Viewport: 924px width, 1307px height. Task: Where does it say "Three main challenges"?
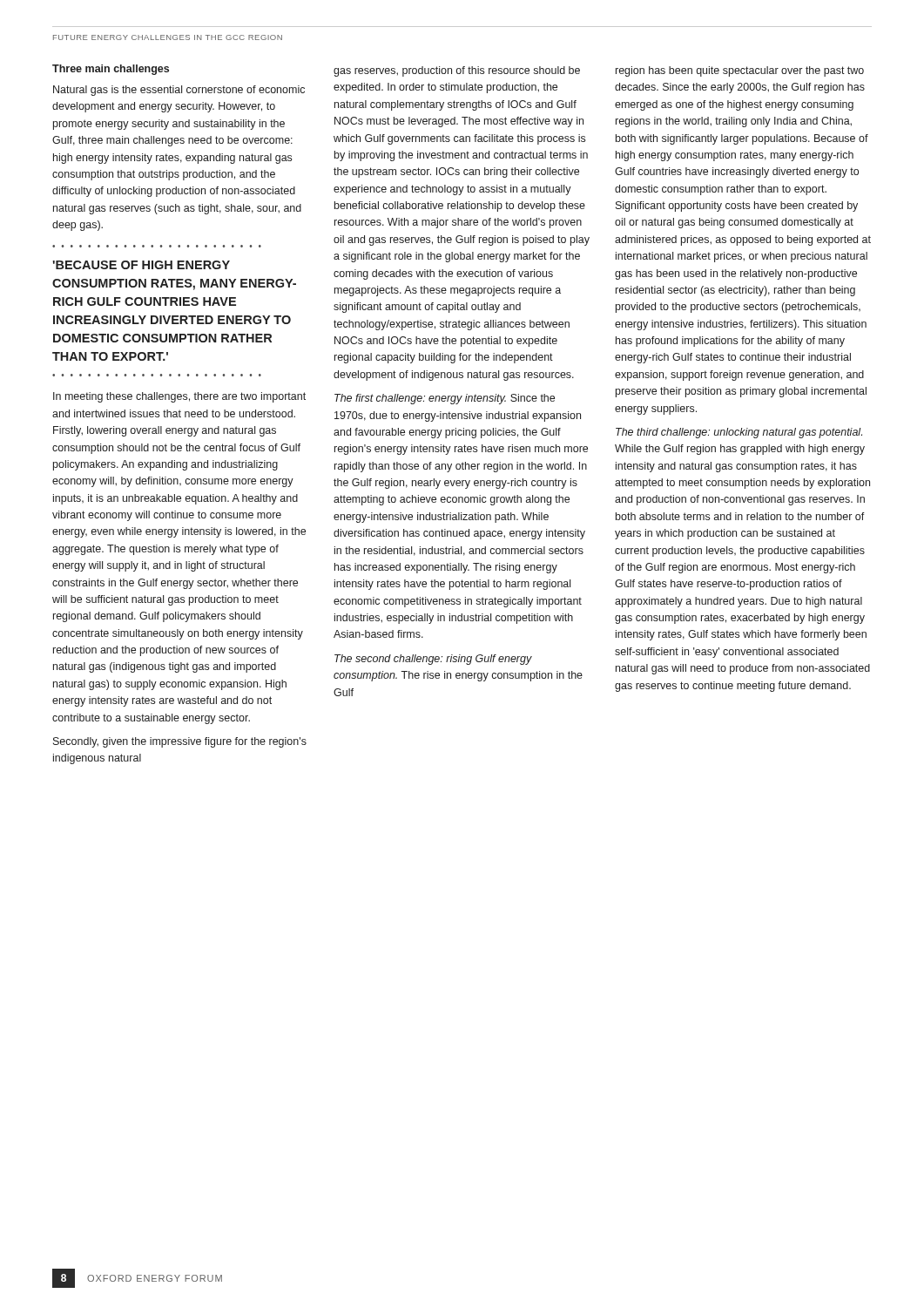tap(111, 69)
